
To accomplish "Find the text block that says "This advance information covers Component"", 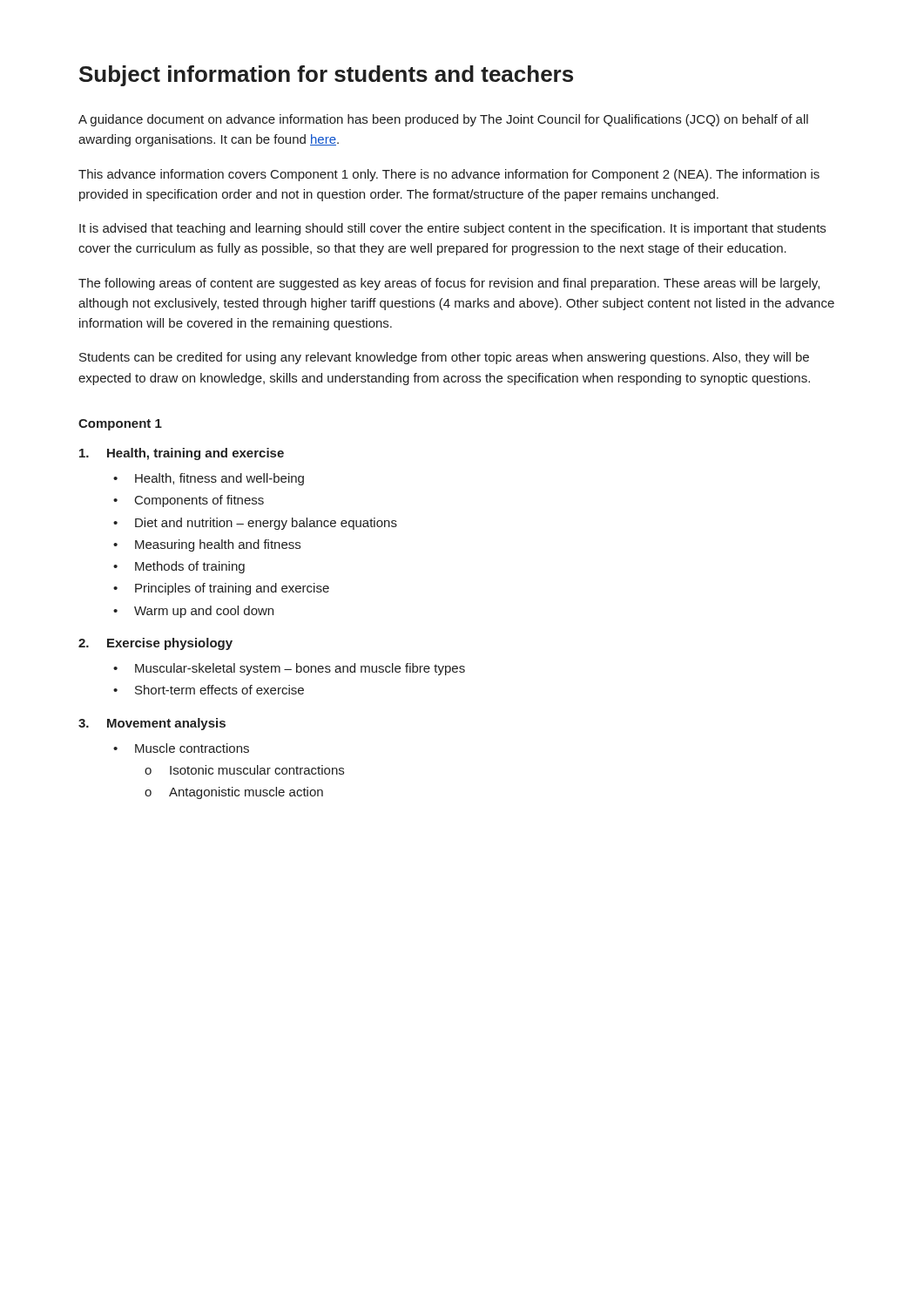I will [x=449, y=184].
